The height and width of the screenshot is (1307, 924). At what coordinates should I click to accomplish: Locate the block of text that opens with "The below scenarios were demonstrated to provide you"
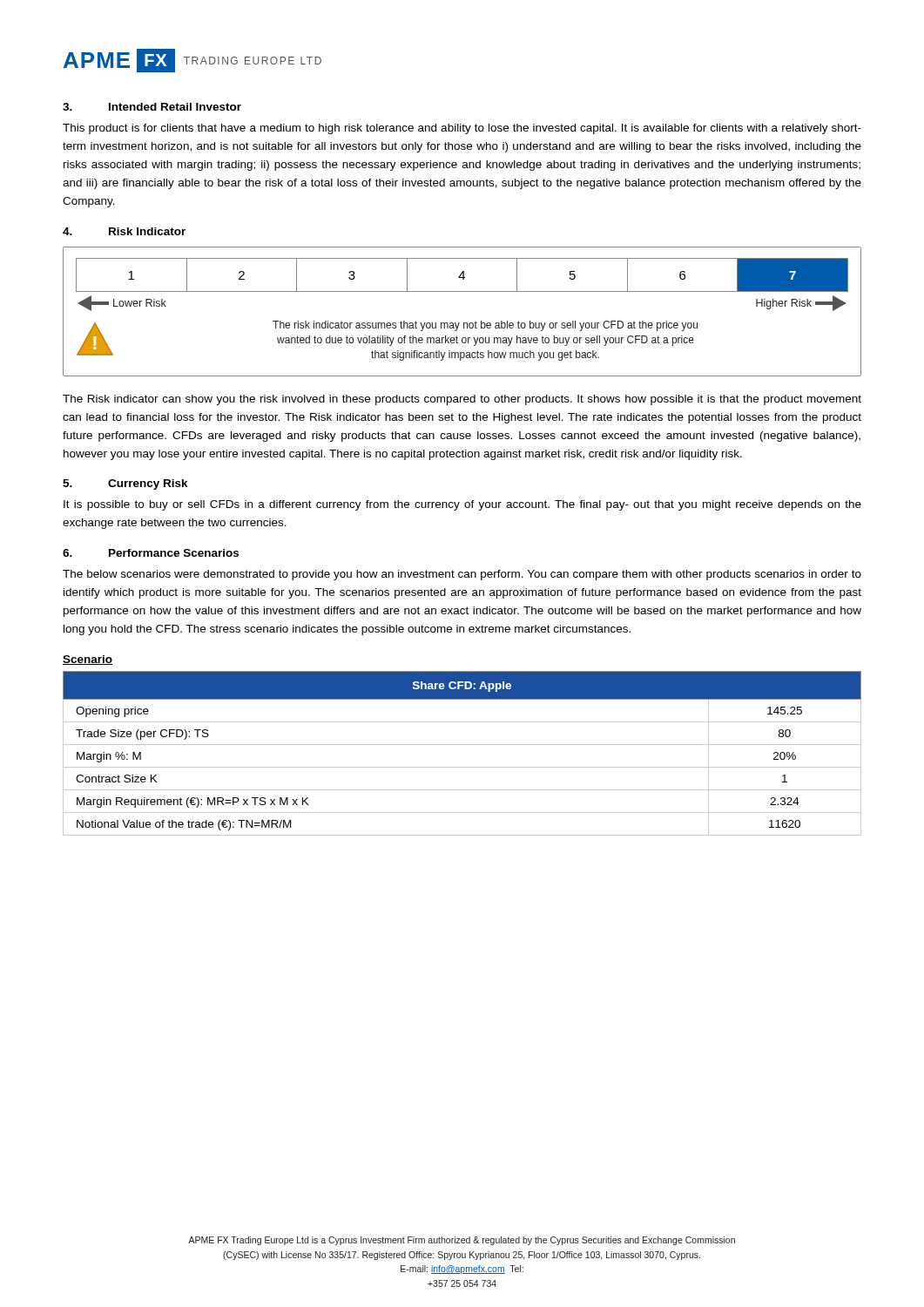462,601
